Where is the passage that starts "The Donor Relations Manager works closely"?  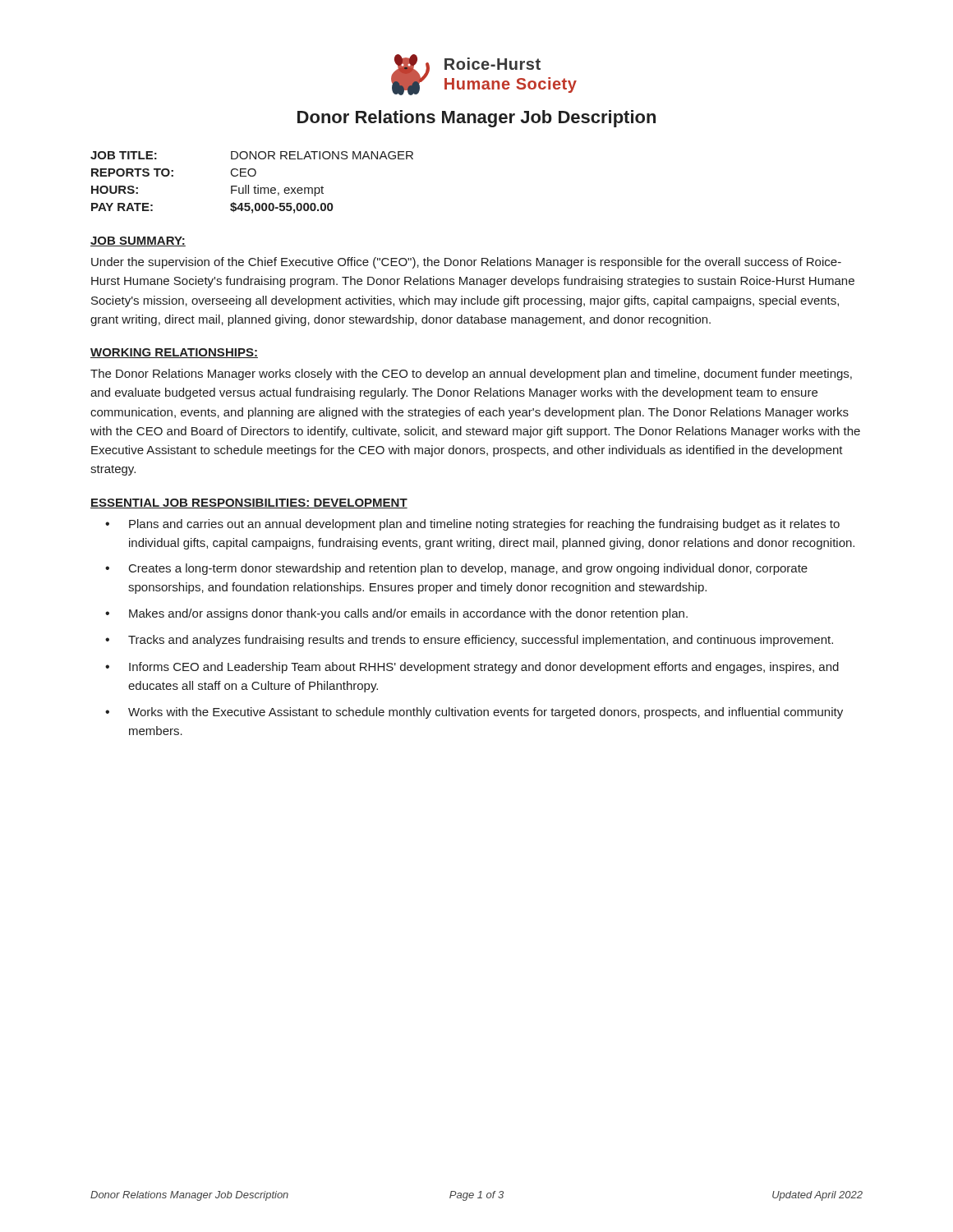475,421
